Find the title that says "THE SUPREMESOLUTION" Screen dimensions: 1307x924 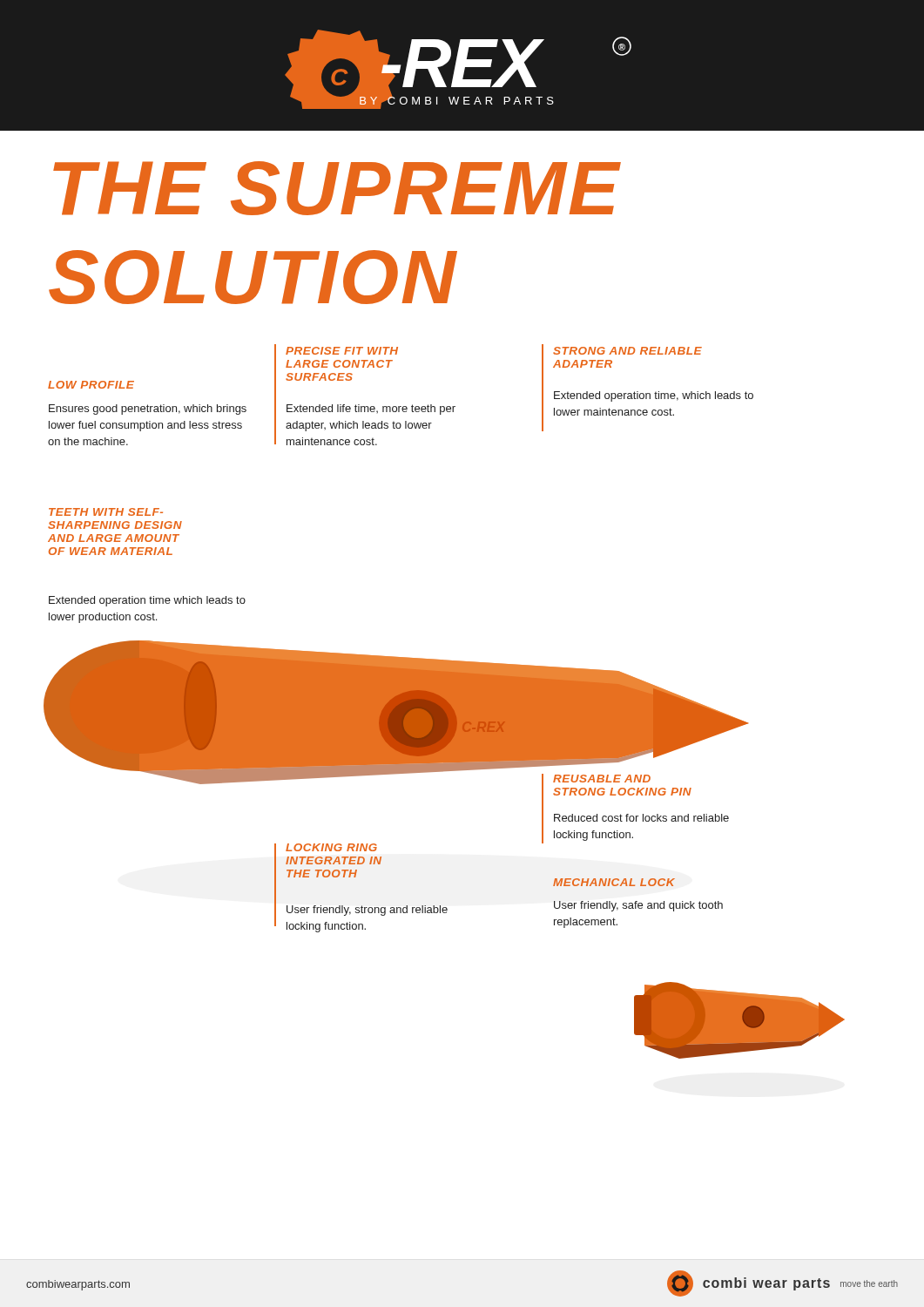(334, 233)
